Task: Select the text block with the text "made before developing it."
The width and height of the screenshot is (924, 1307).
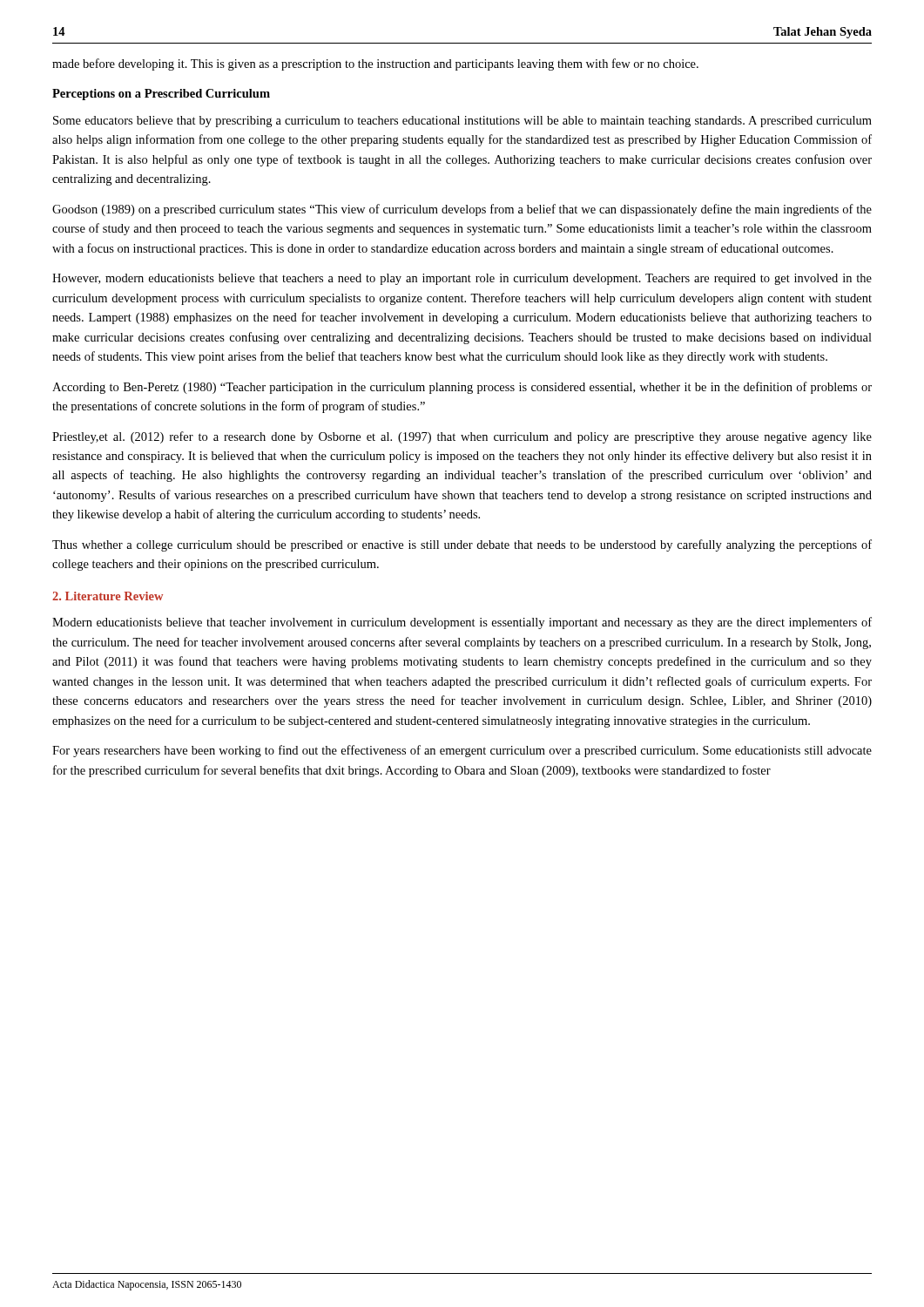Action: [x=376, y=64]
